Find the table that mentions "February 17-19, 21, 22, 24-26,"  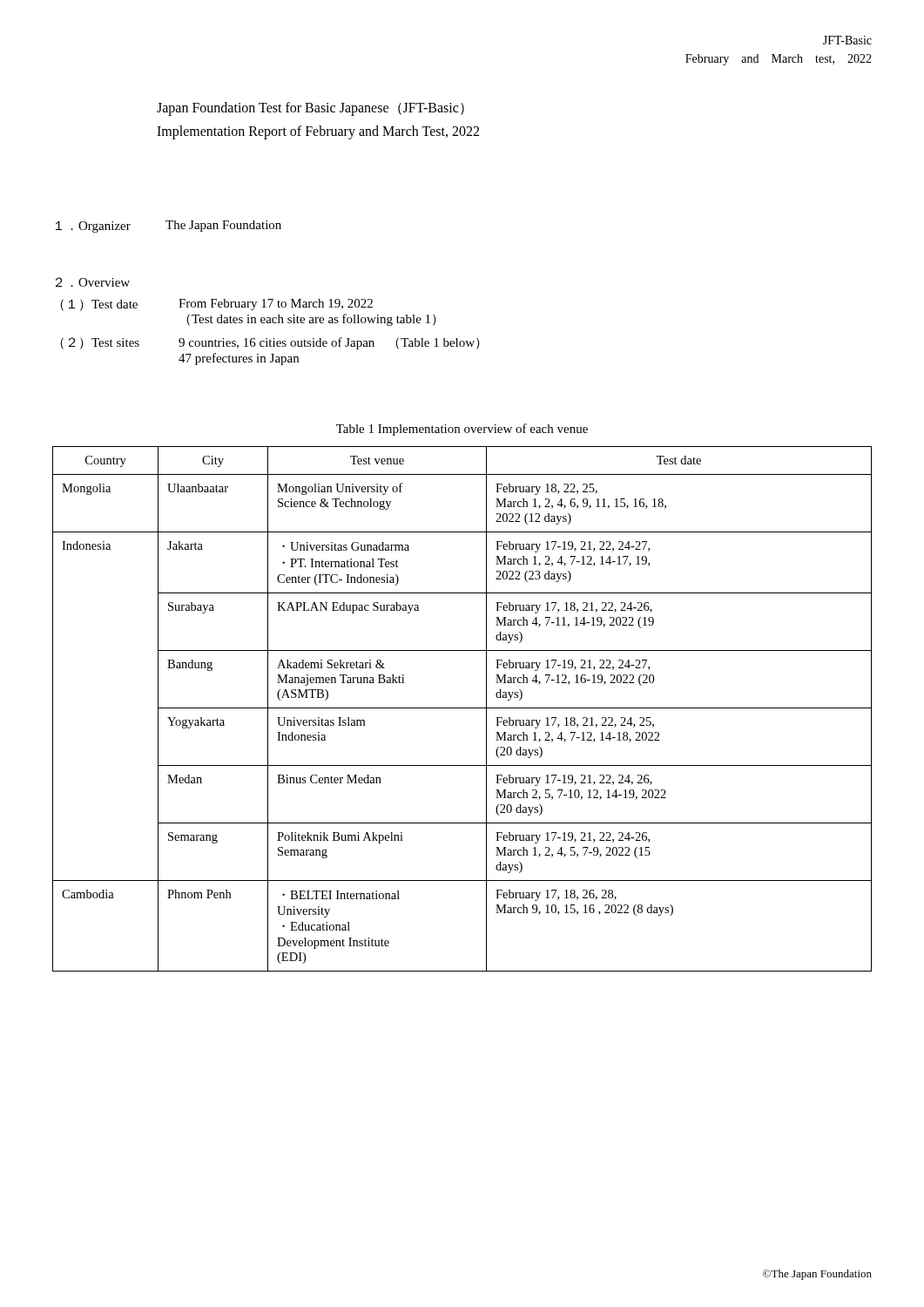462,709
